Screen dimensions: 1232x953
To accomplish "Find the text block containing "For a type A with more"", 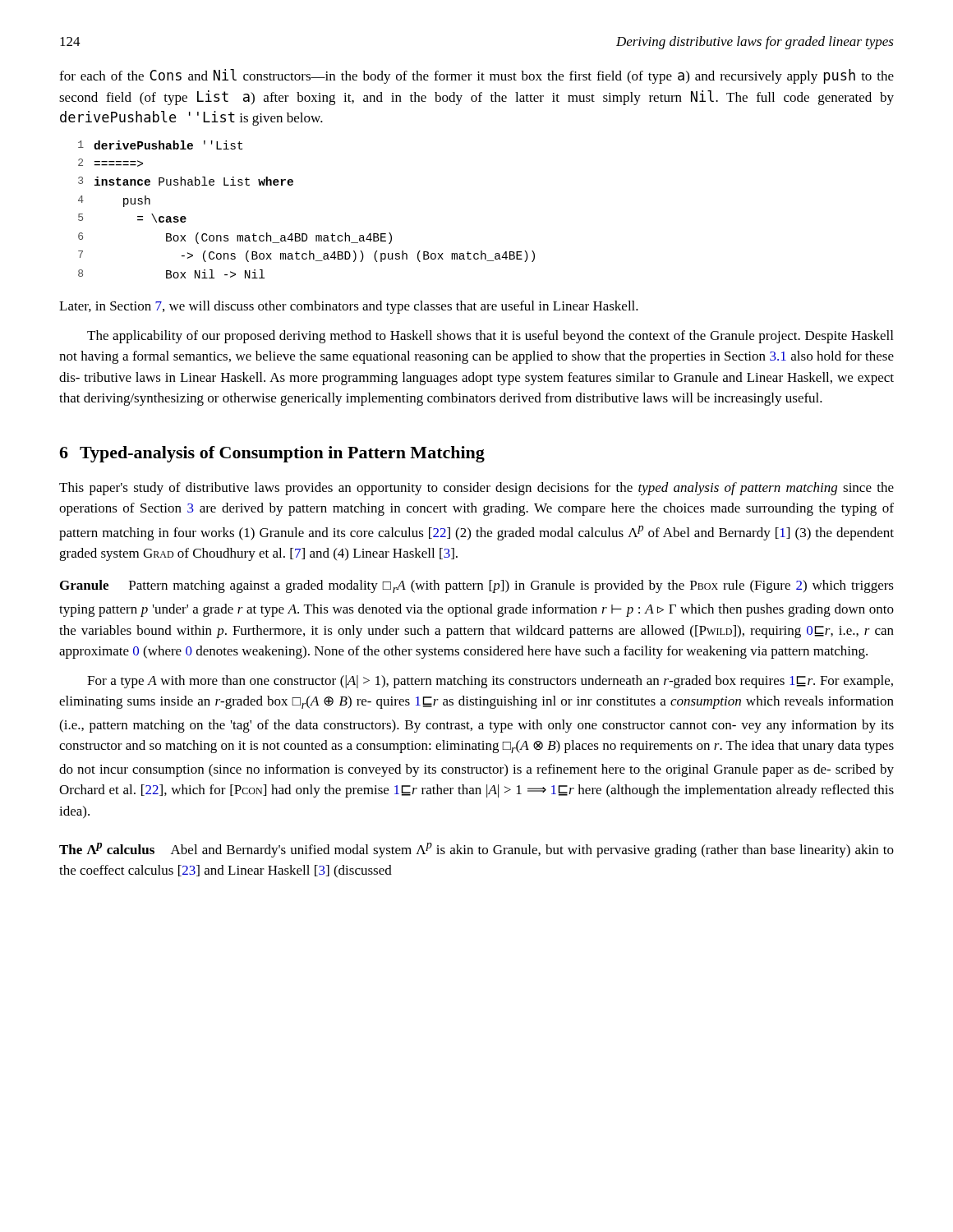I will (476, 746).
